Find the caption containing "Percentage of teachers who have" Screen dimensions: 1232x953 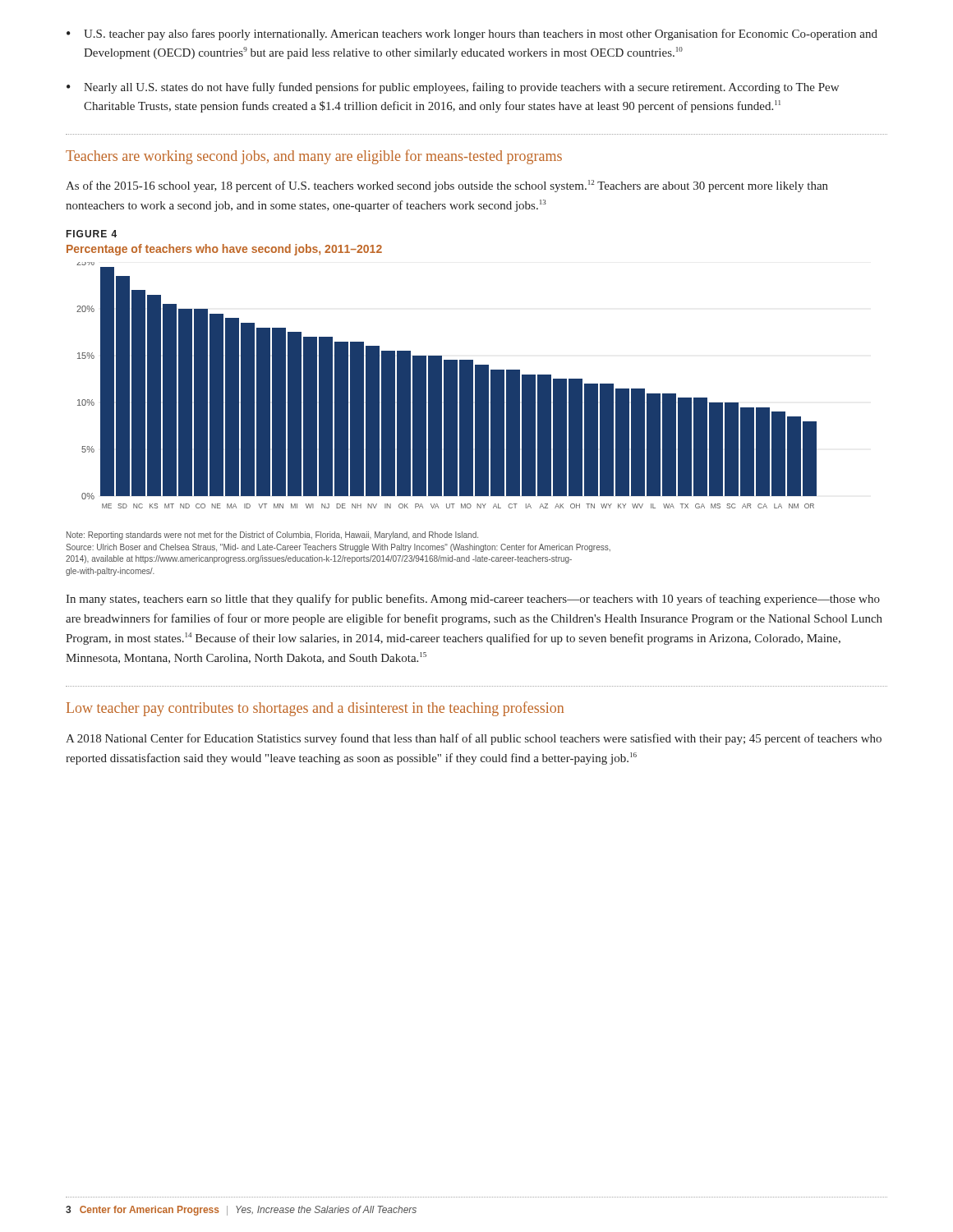[224, 249]
